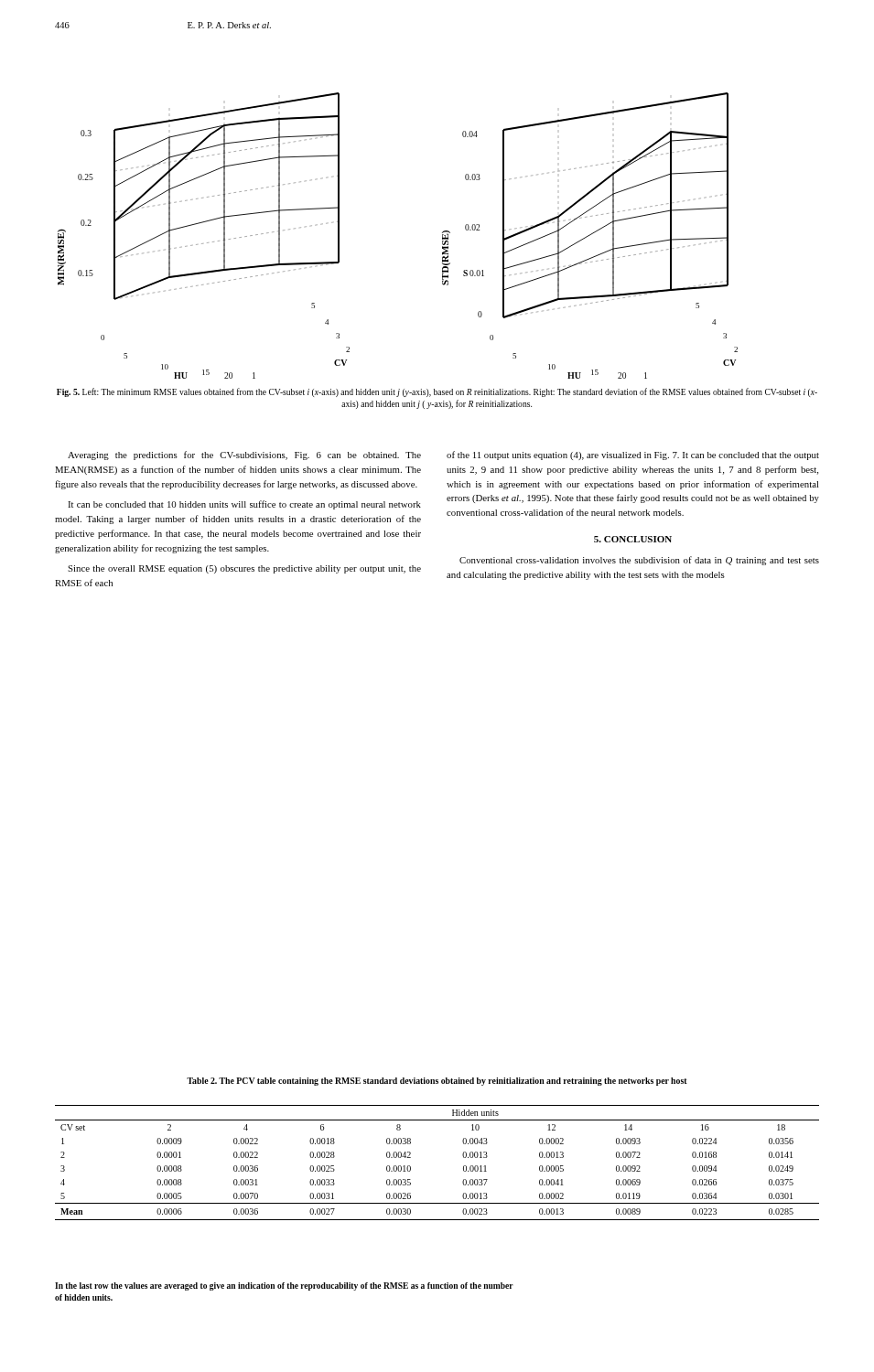Screen dimensions: 1372x874
Task: Locate a continuous plot
Action: click(437, 210)
